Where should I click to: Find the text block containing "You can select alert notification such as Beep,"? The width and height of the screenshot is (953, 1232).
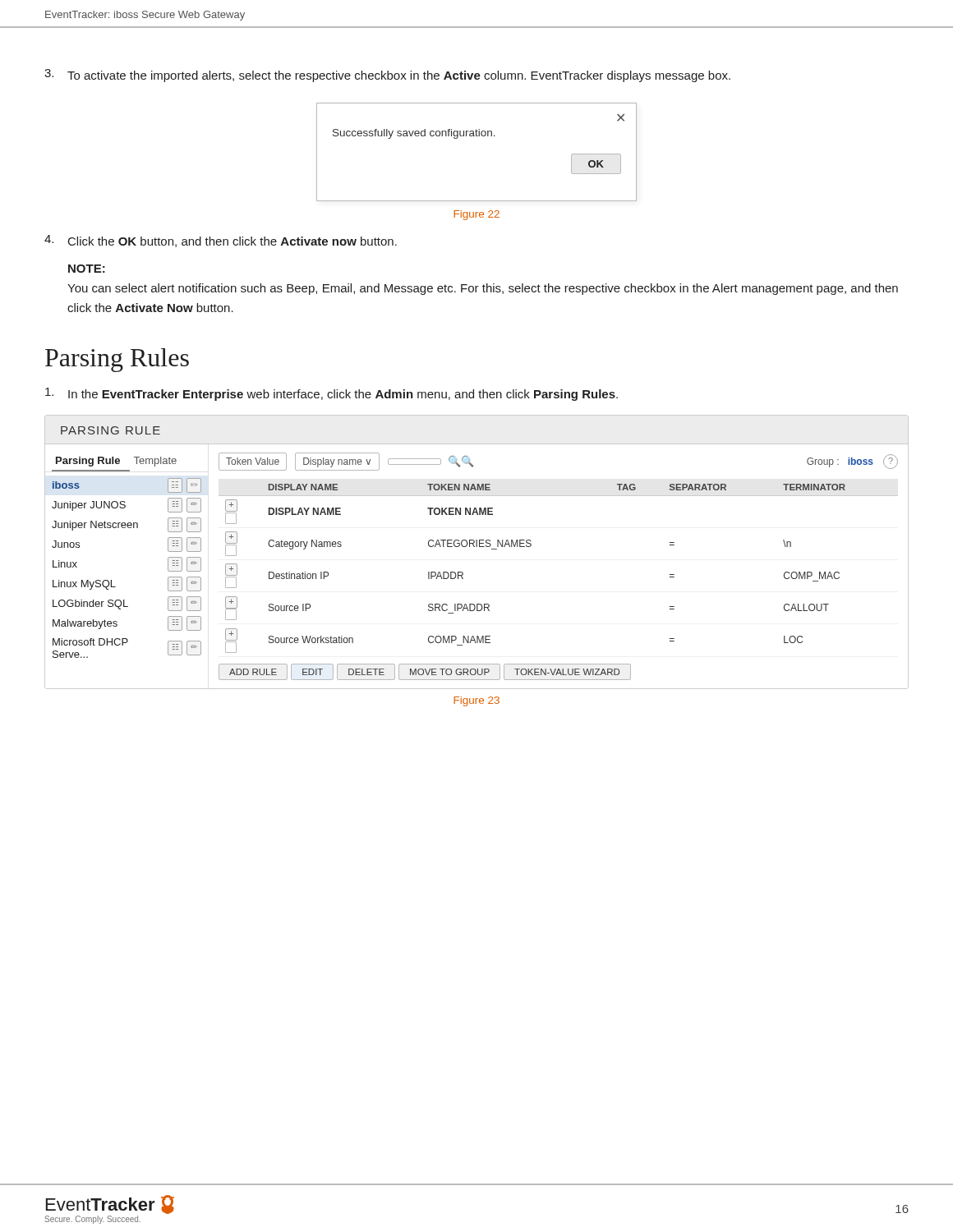483,297
